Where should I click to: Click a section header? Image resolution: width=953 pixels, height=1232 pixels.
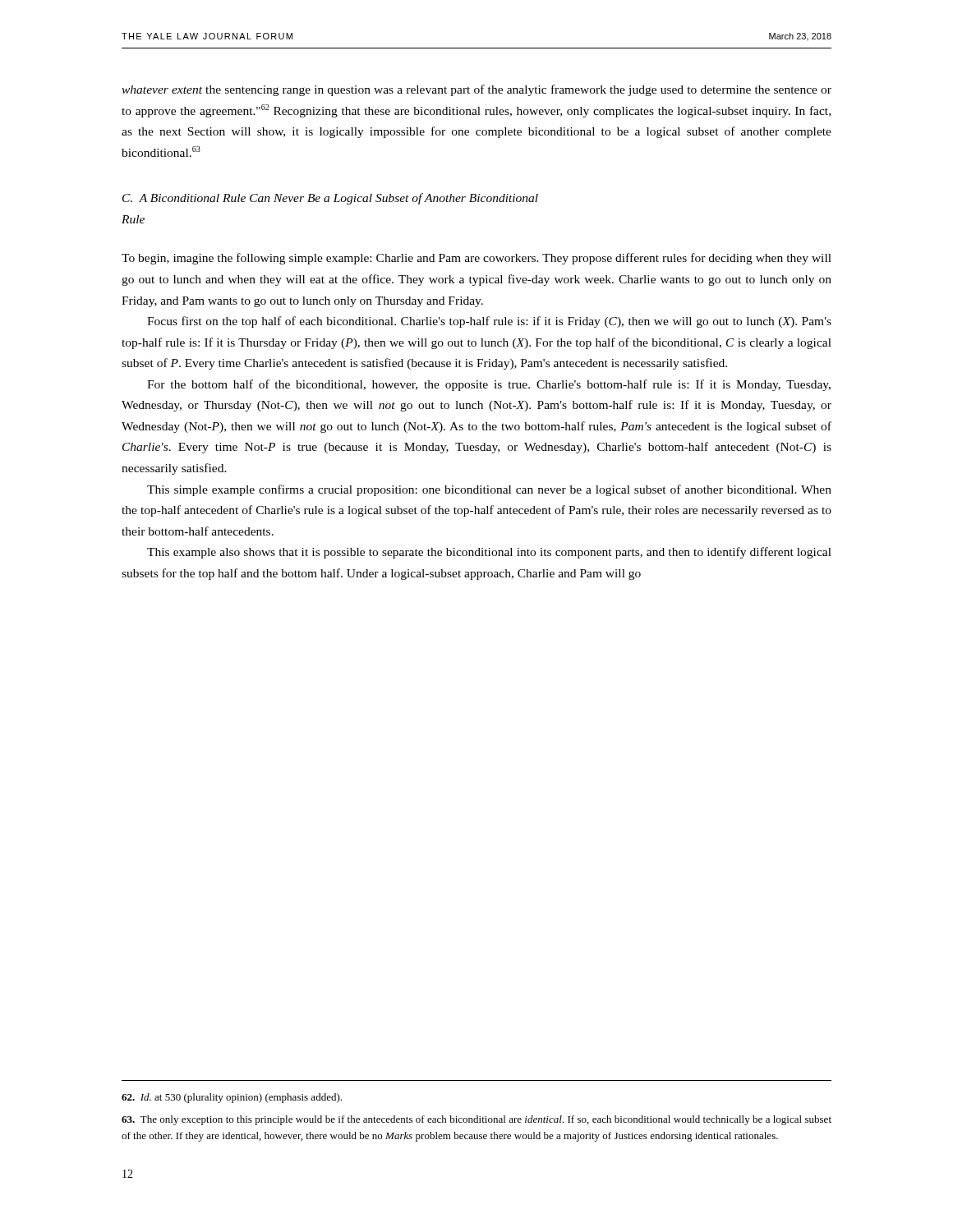(476, 208)
